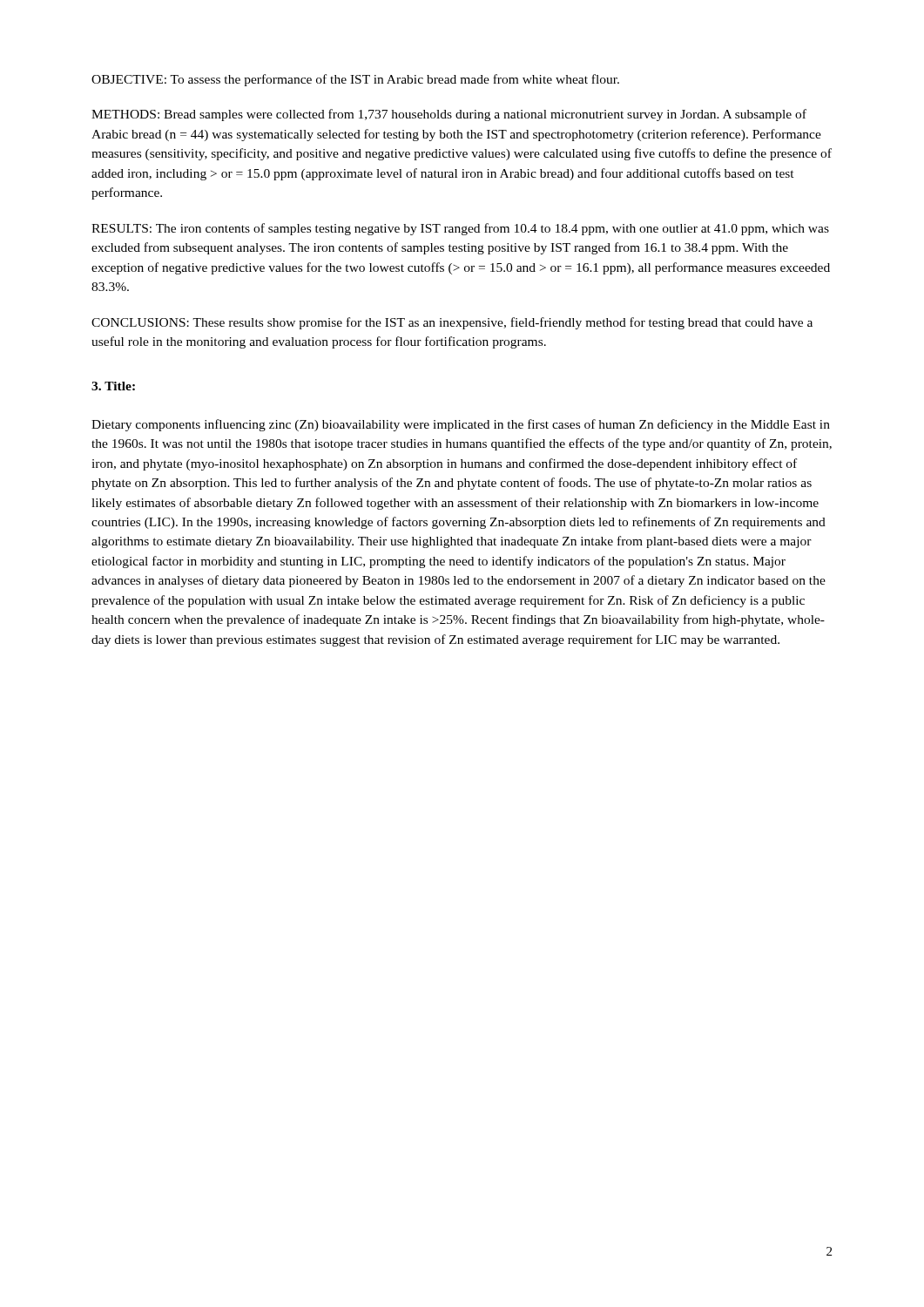Find the element starting "CONCLUSIONS: These results show"

452,332
